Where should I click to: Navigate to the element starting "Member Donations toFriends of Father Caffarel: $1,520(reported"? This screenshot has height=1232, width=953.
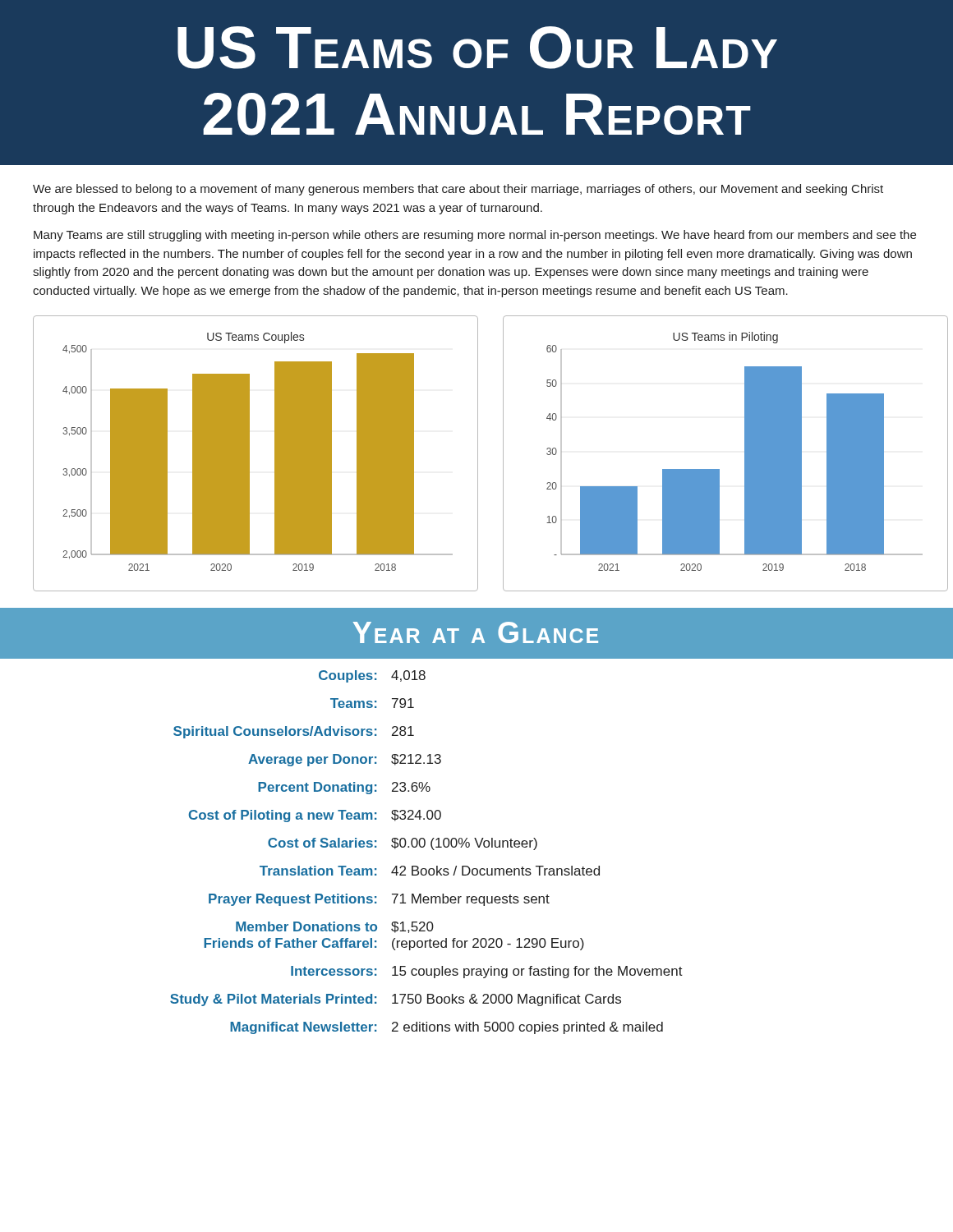tap(476, 936)
